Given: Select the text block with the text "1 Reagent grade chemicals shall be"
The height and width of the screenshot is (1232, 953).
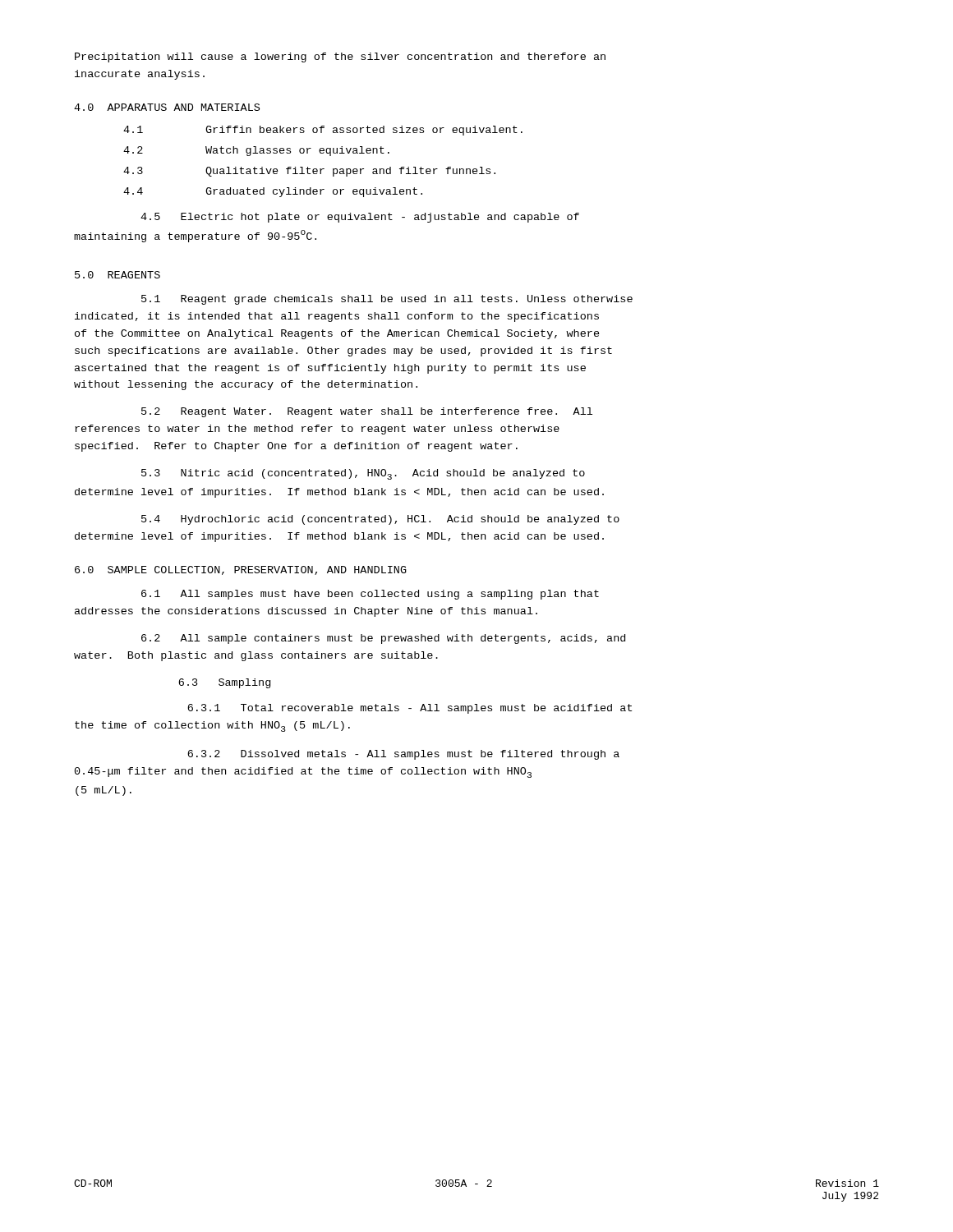Looking at the screenshot, I should tap(353, 342).
